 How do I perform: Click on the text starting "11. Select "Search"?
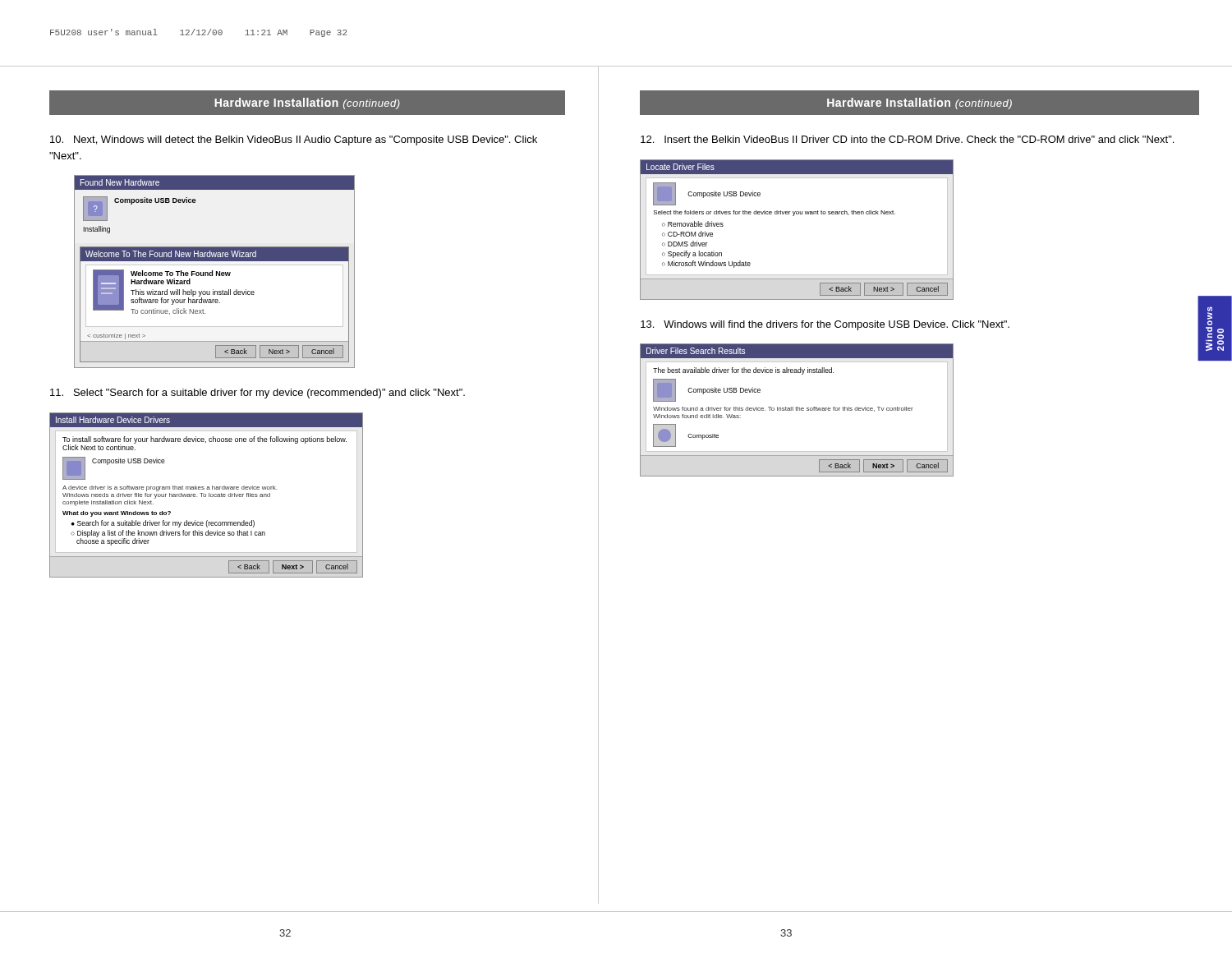pos(257,392)
